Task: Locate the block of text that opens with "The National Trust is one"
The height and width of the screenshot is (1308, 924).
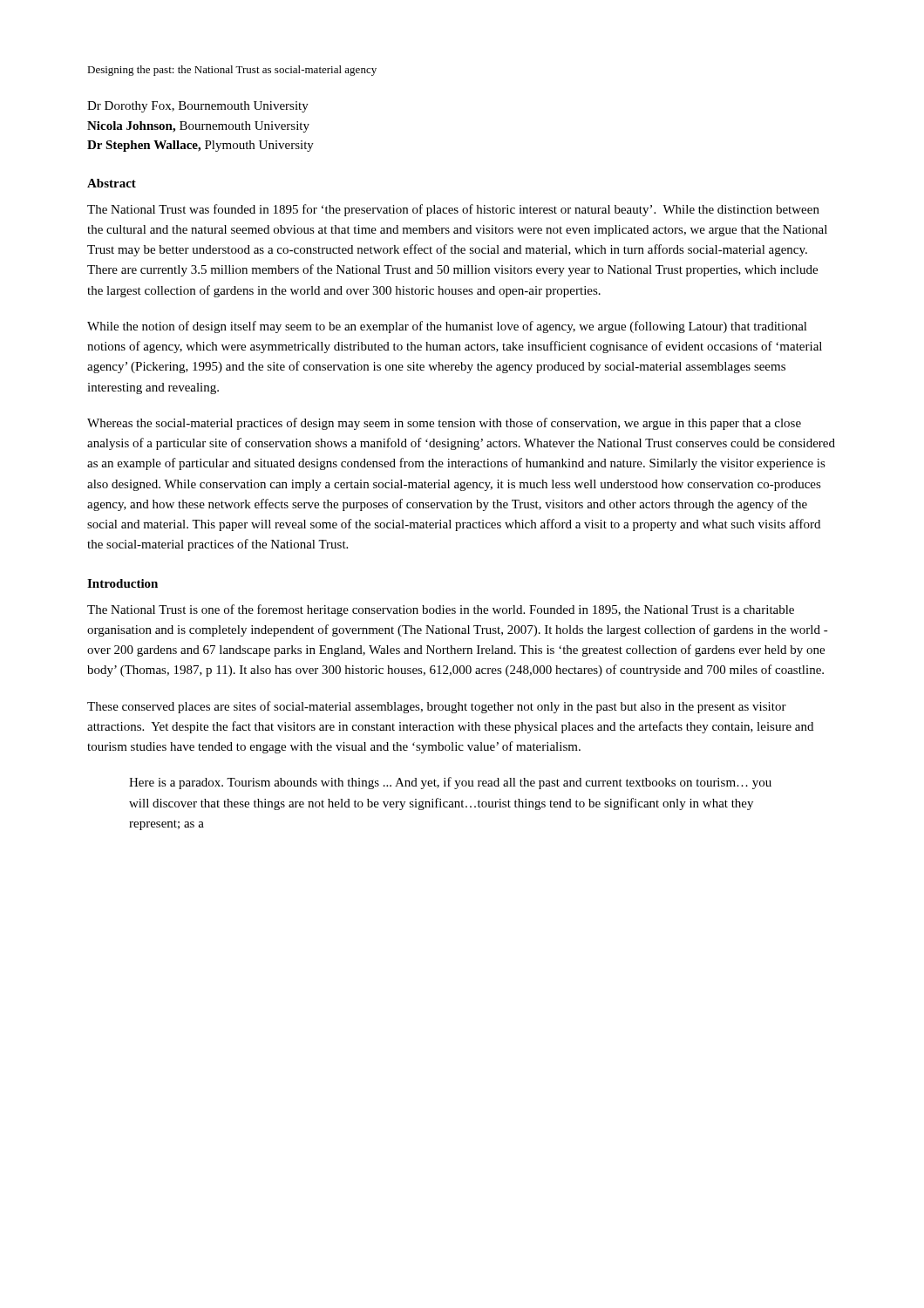Action: click(x=457, y=639)
